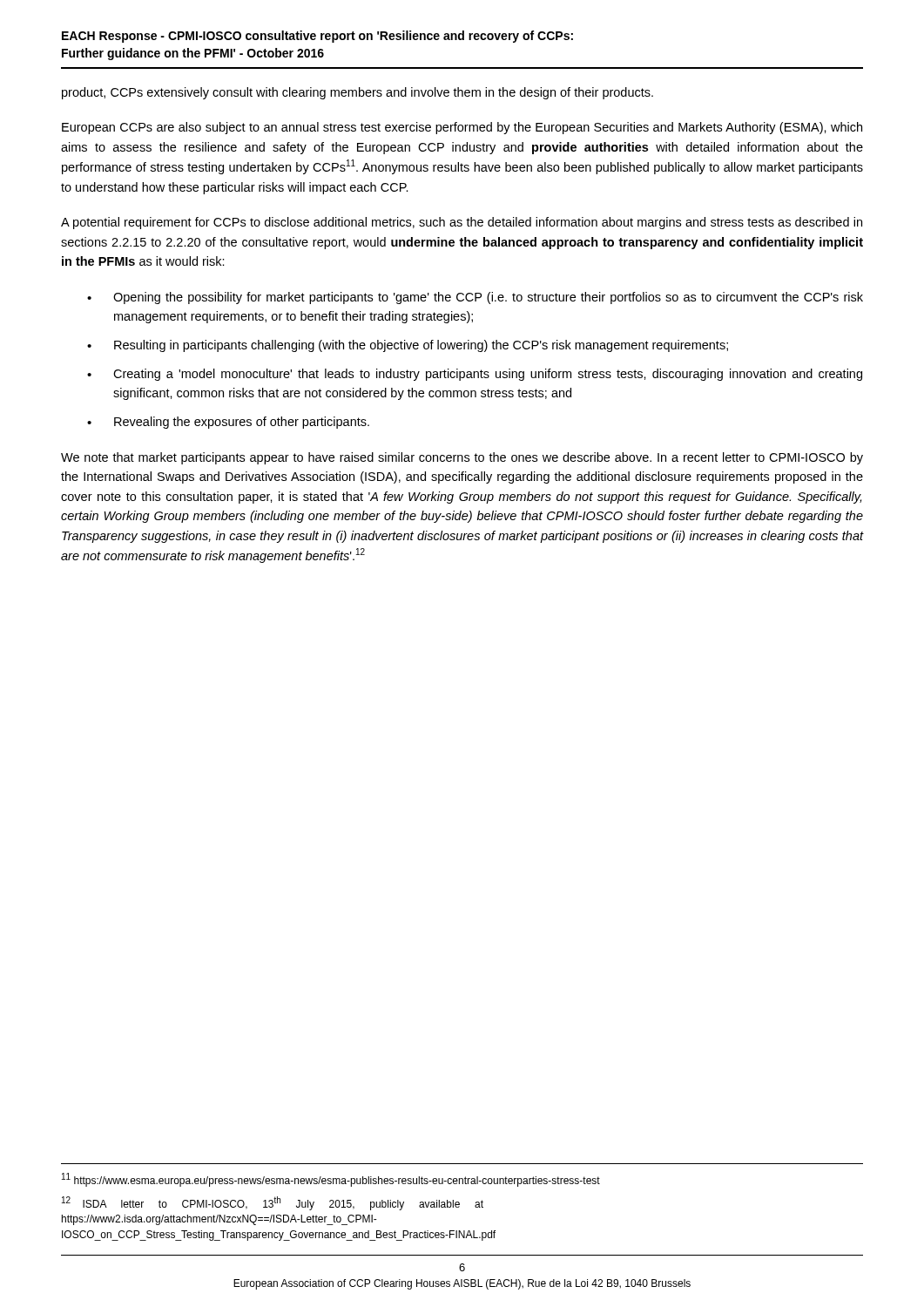Locate the element starting "We note that market participants appear"
This screenshot has width=924, height=1307.
(462, 507)
